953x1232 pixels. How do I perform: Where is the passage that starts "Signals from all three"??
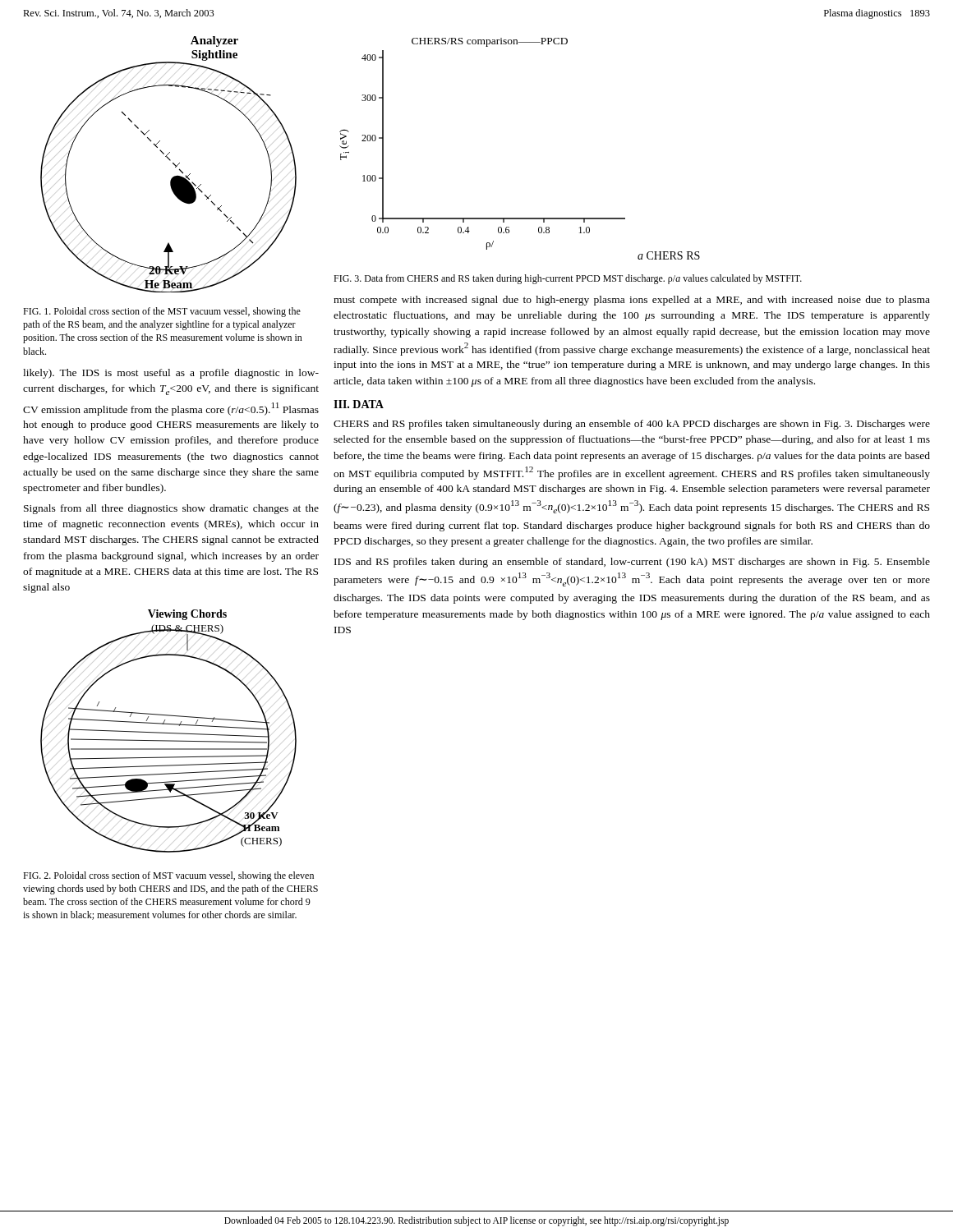(171, 547)
